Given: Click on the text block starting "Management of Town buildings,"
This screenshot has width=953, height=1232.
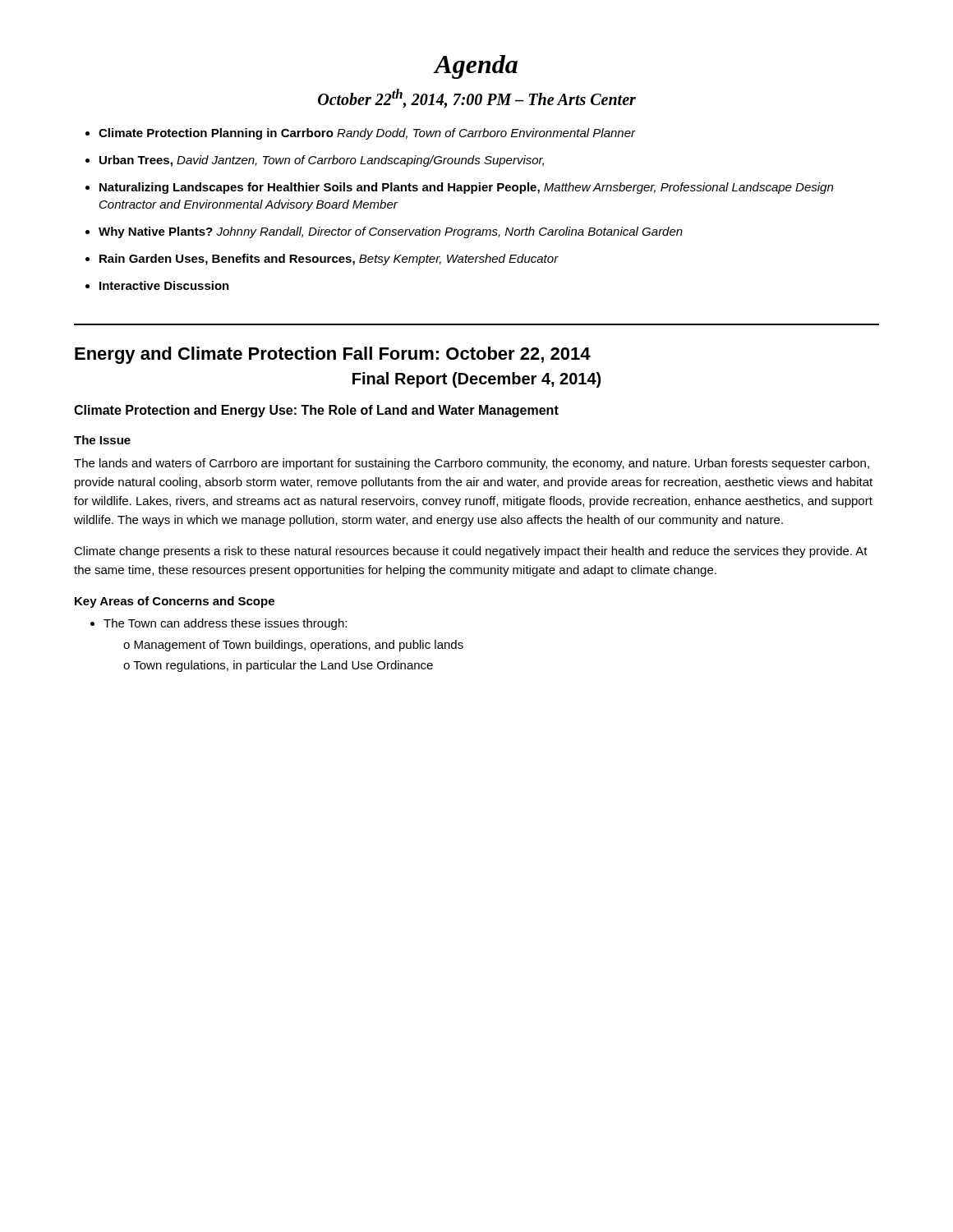Looking at the screenshot, I should click(x=299, y=644).
